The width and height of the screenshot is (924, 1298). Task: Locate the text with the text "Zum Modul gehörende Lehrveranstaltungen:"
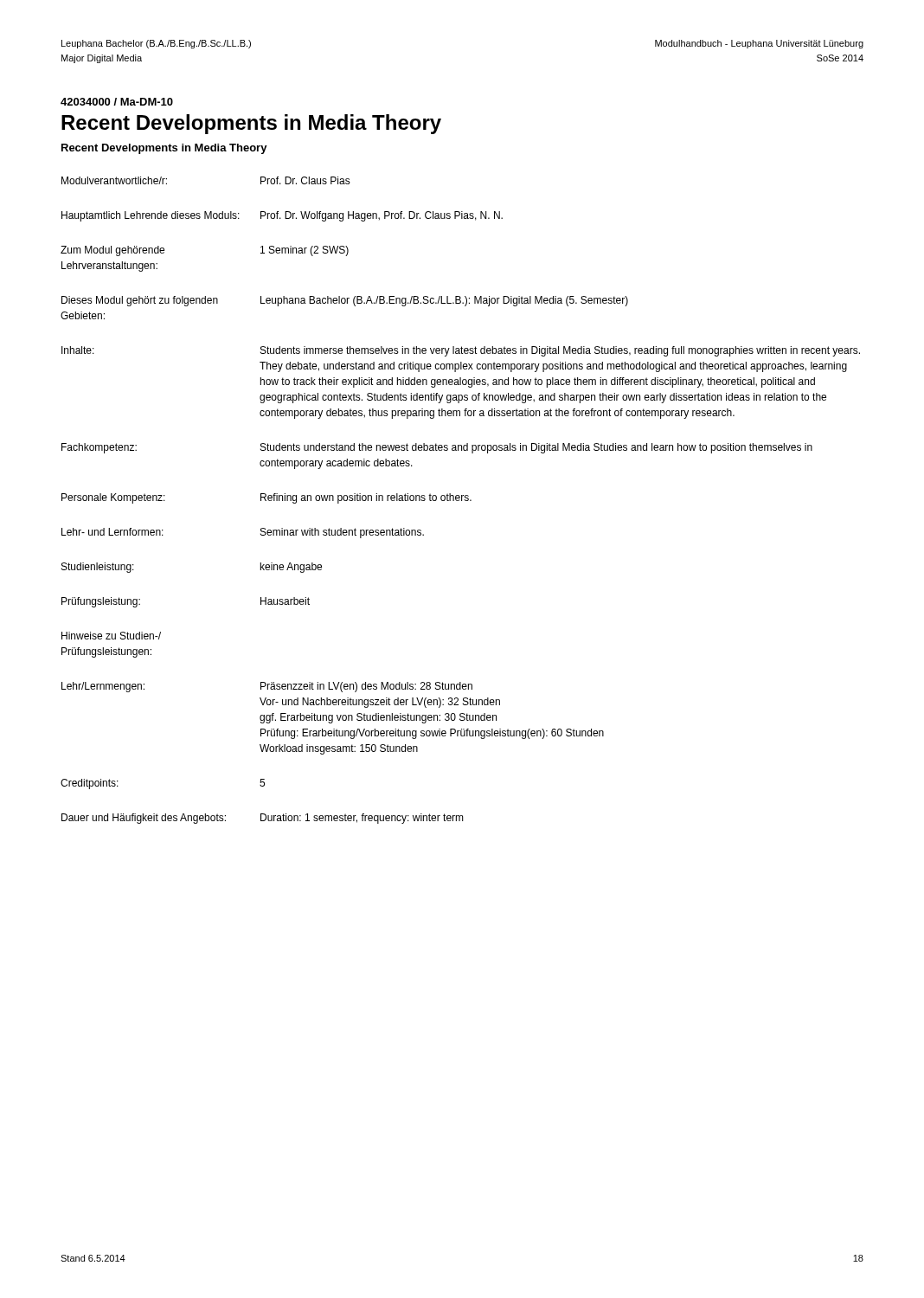tap(113, 258)
